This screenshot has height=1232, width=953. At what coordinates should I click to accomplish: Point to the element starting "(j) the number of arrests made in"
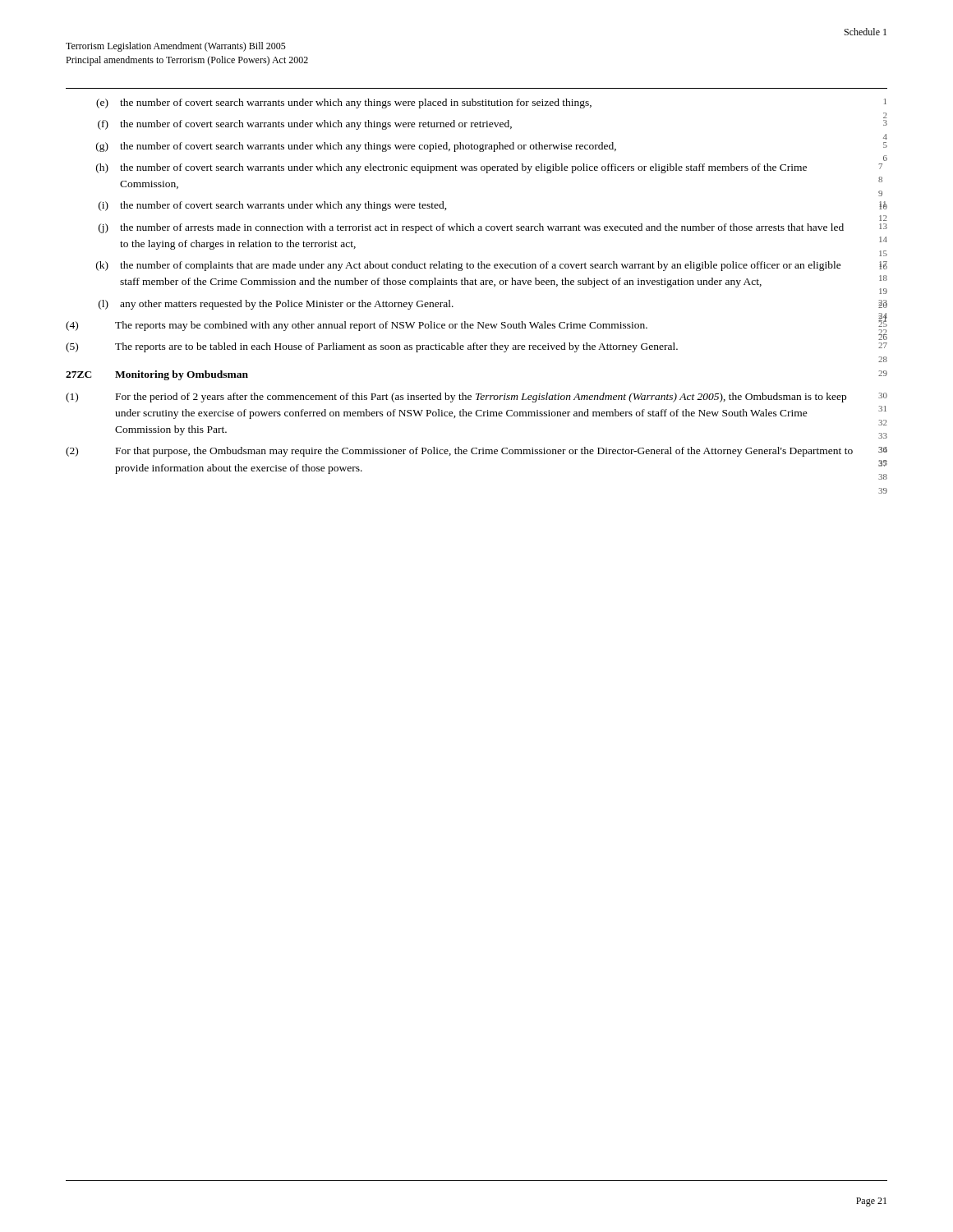coord(460,236)
